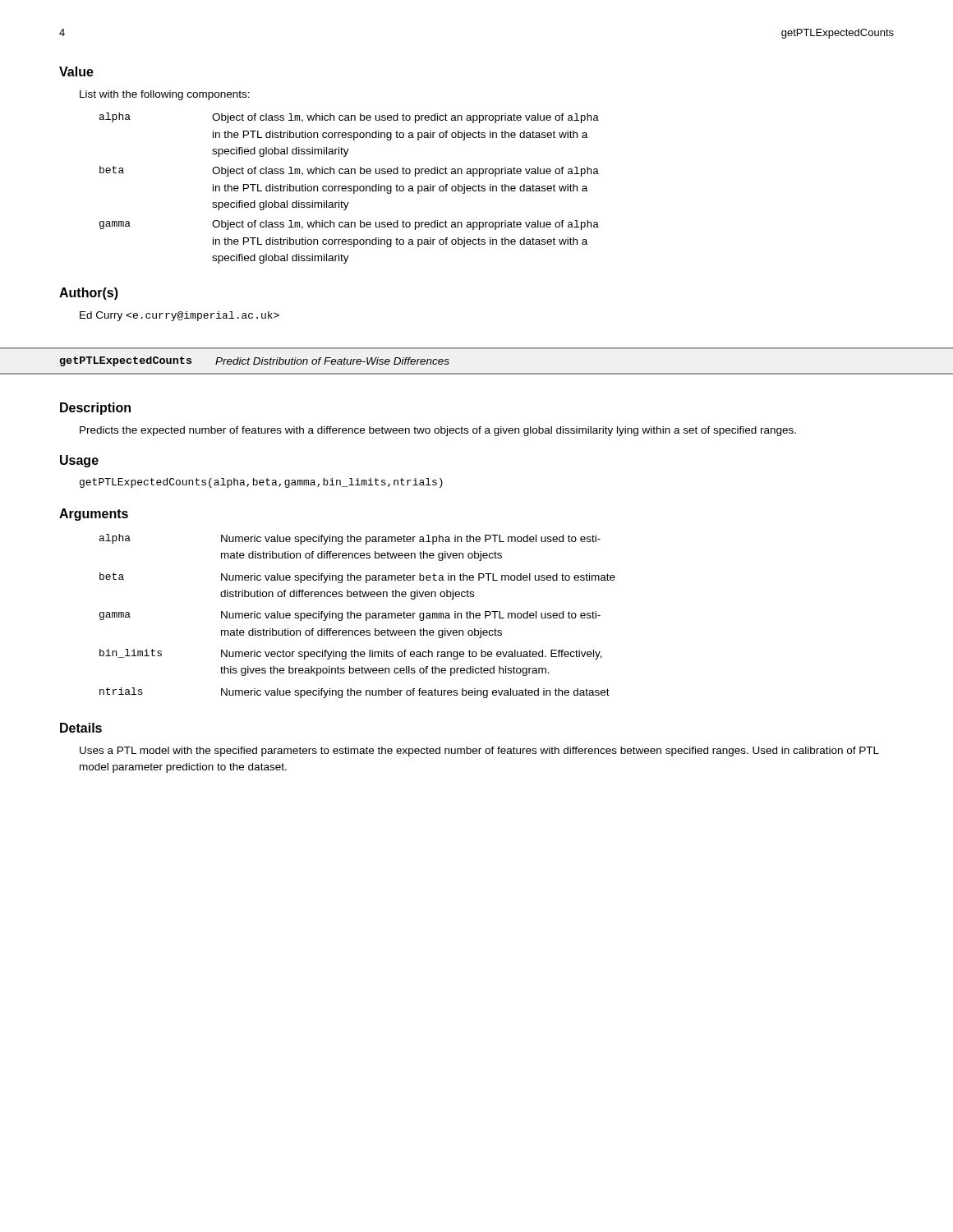Click on the passage starting "Ed Curry"

(179, 316)
